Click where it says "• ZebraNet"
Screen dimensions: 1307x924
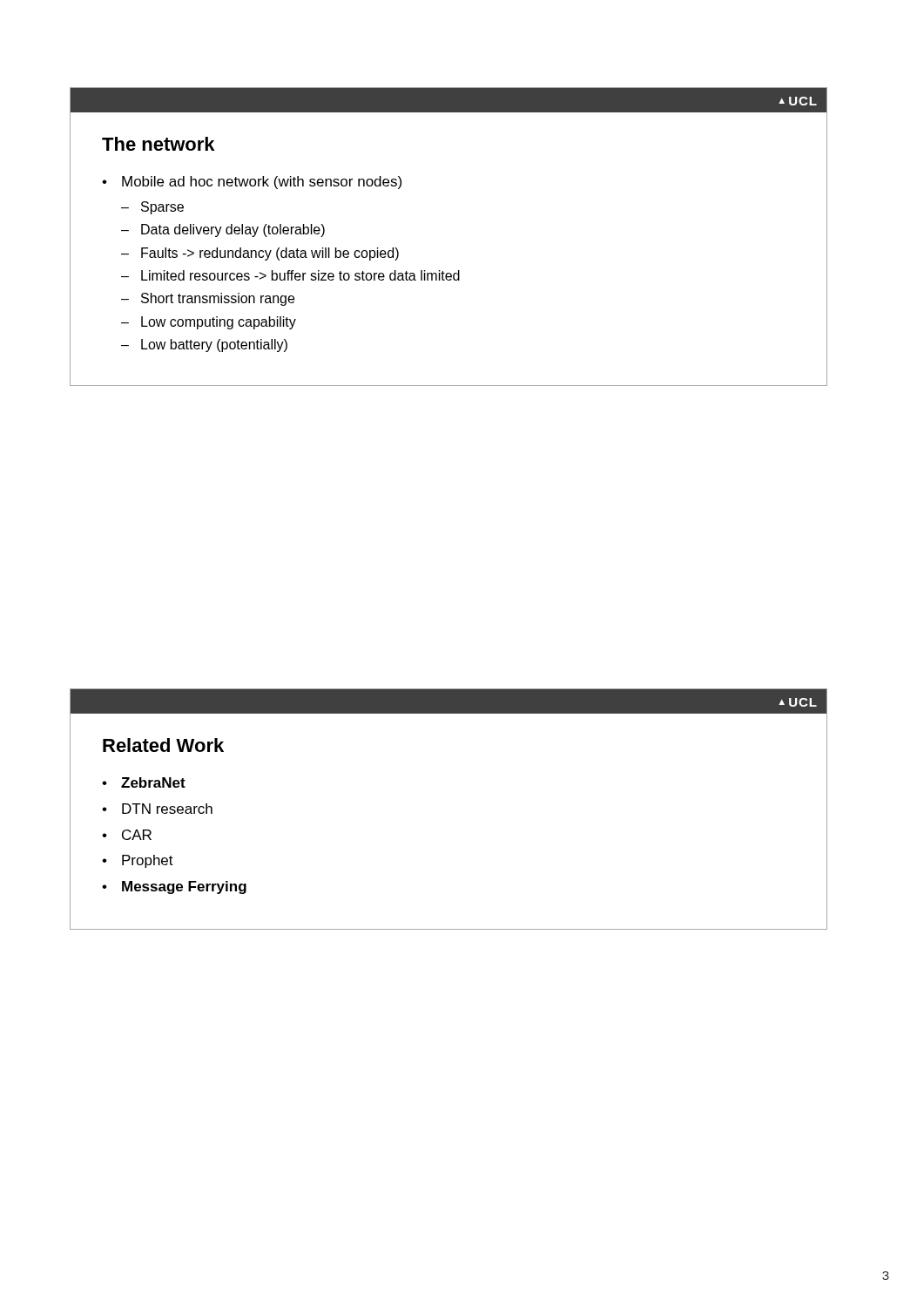pos(144,783)
